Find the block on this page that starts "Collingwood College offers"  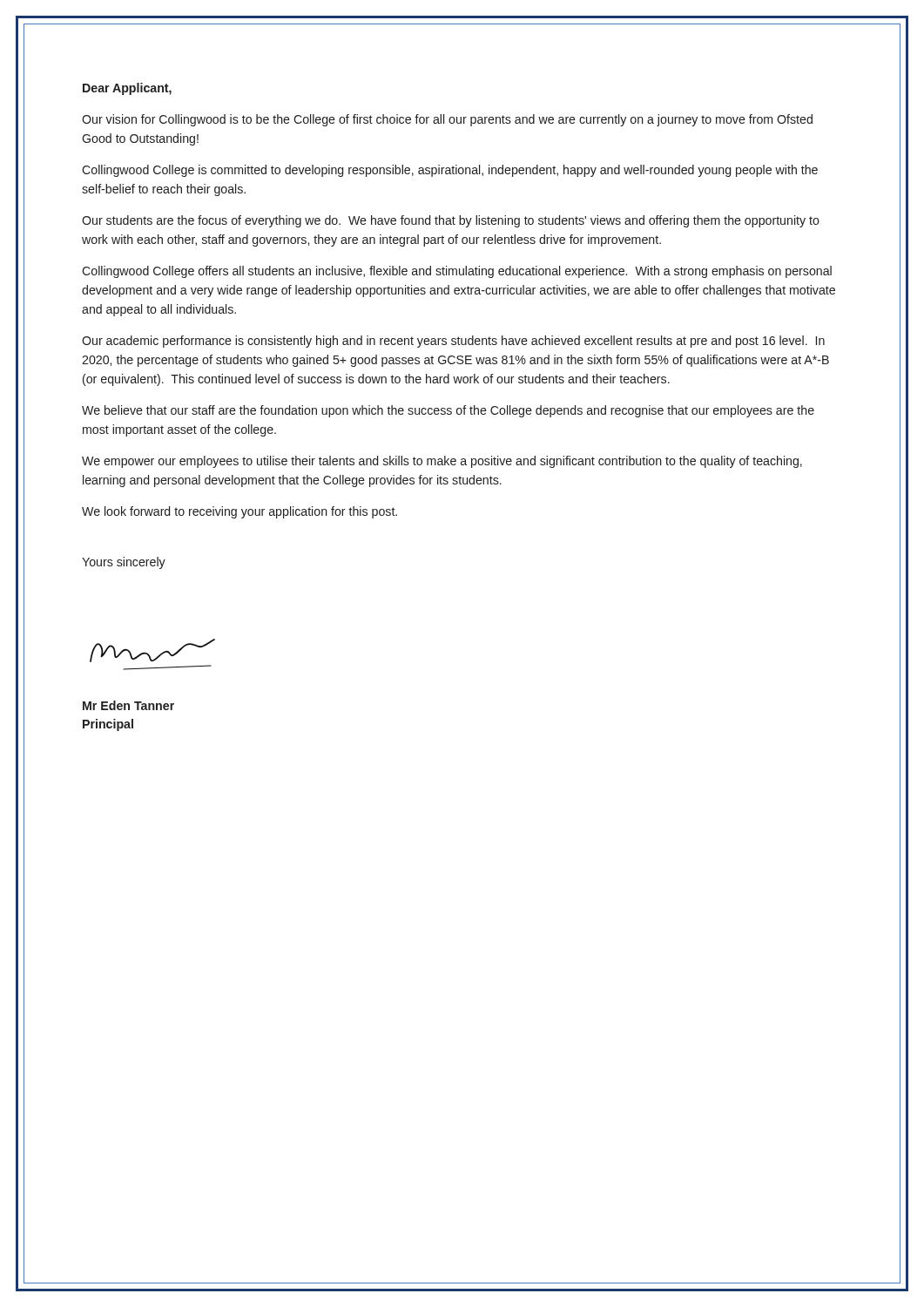click(x=459, y=290)
